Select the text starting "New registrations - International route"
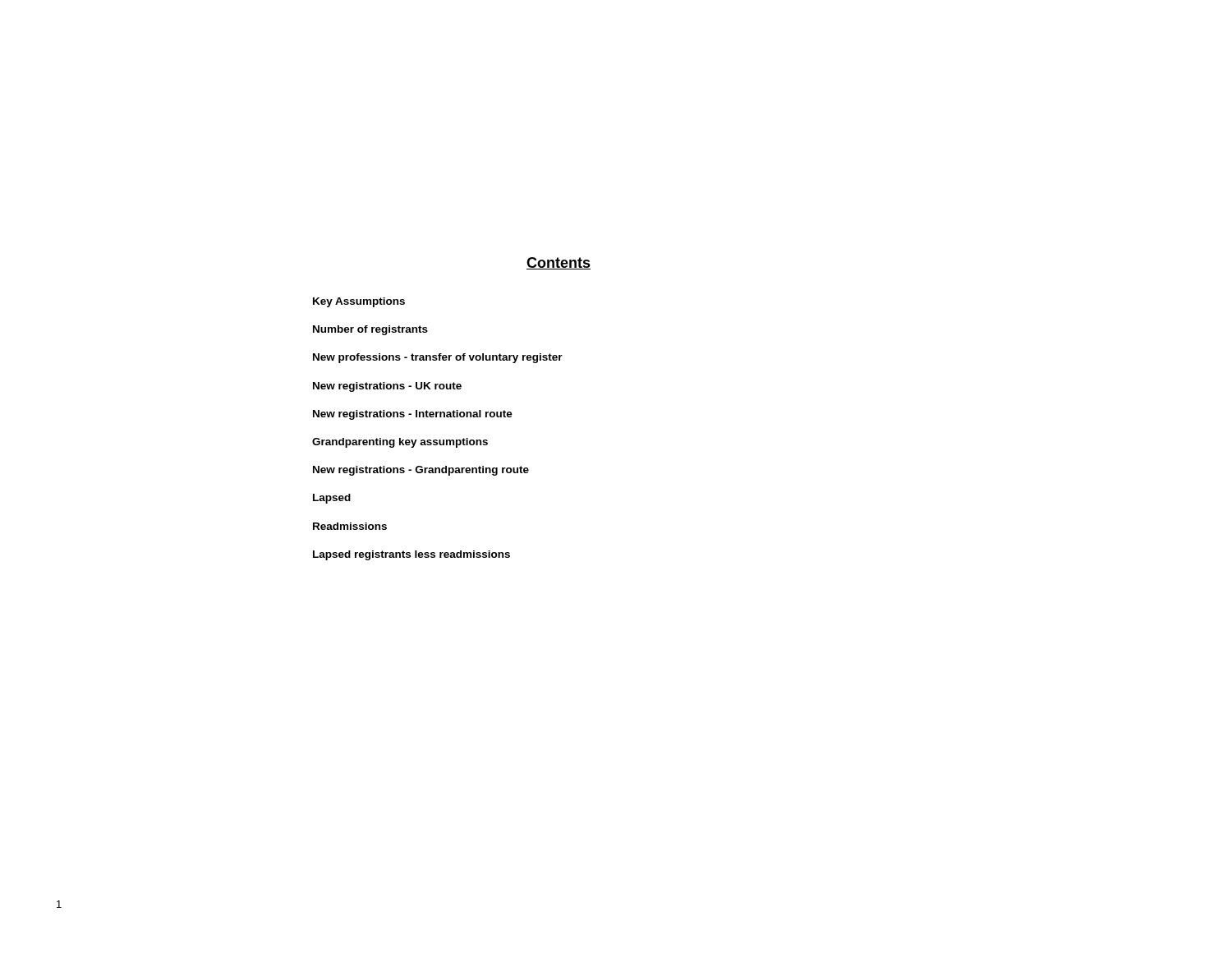The image size is (1232, 953). (x=412, y=413)
